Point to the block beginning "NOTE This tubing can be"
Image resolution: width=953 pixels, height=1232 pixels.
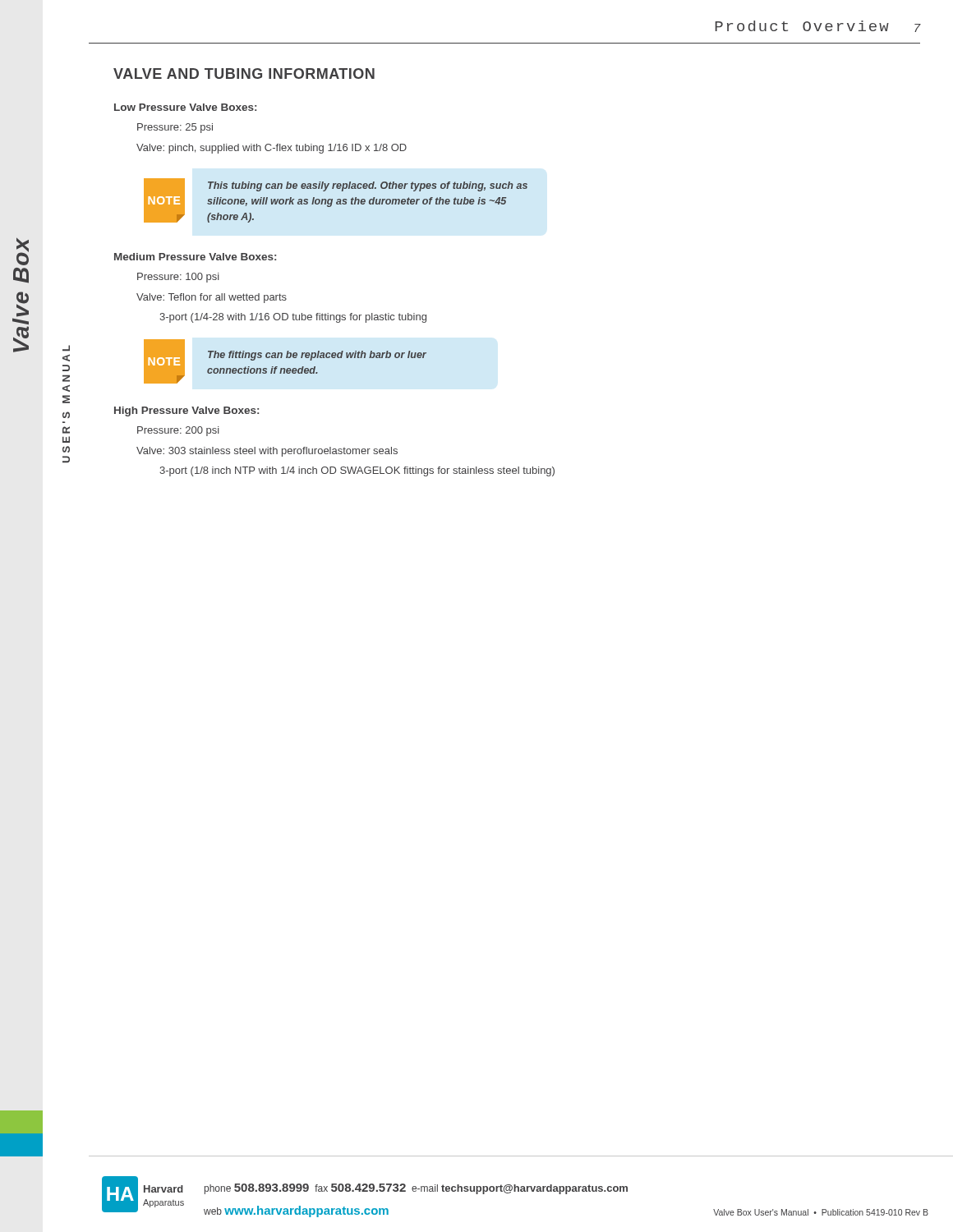tap(342, 202)
